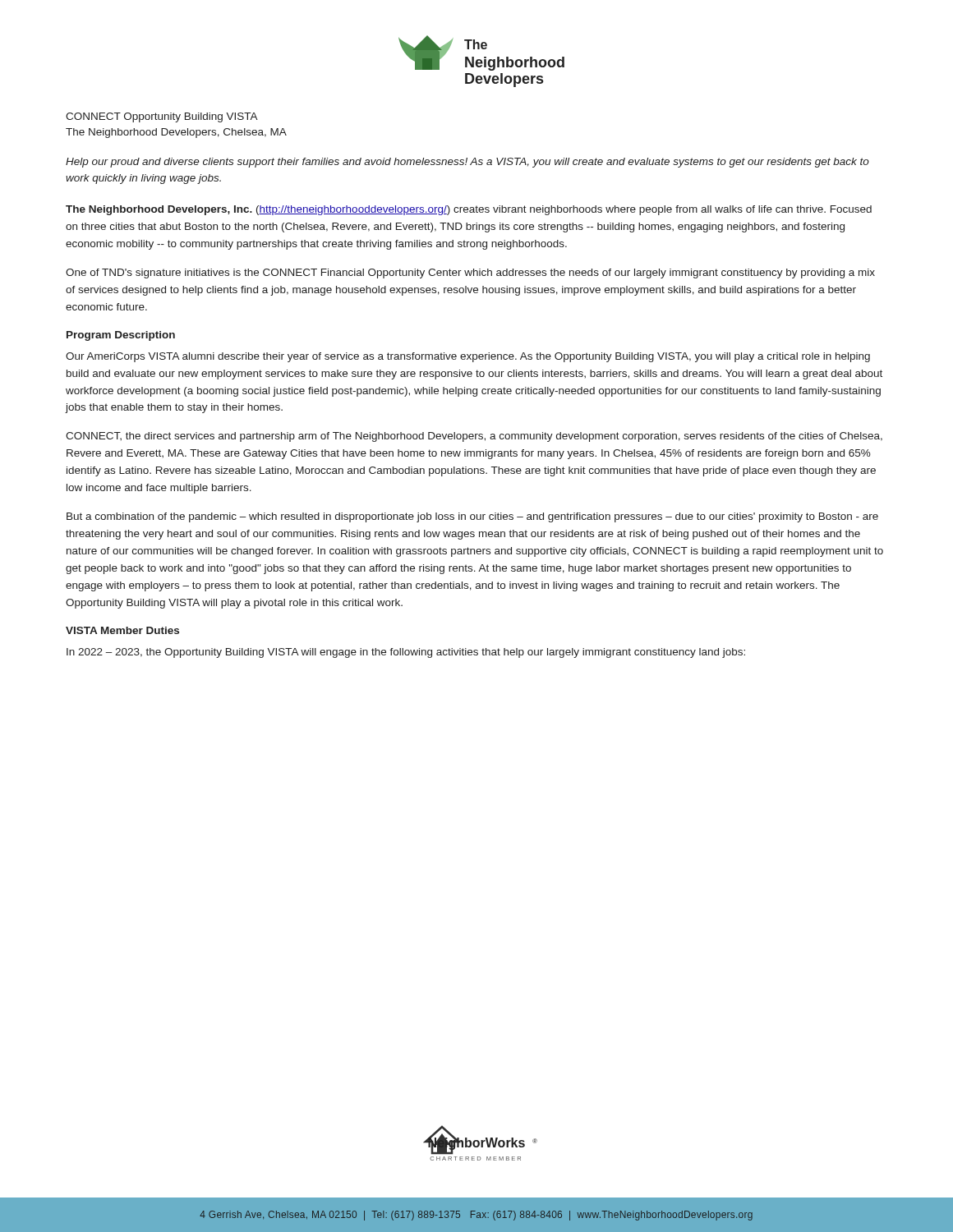Select the section header with the text "Program Description"
This screenshot has width=953, height=1232.
121,334
